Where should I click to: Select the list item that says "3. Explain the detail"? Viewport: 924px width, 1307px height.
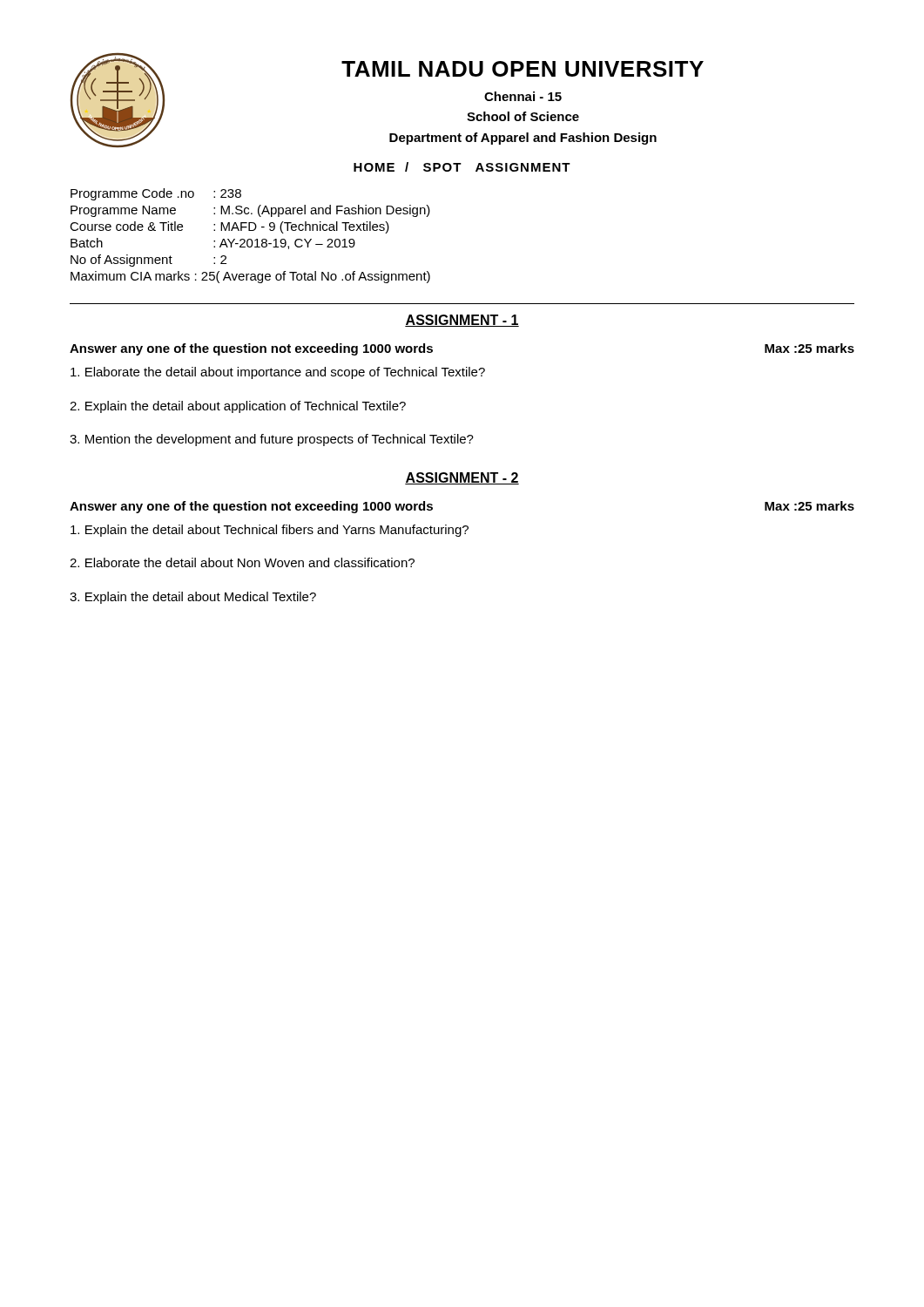193,596
